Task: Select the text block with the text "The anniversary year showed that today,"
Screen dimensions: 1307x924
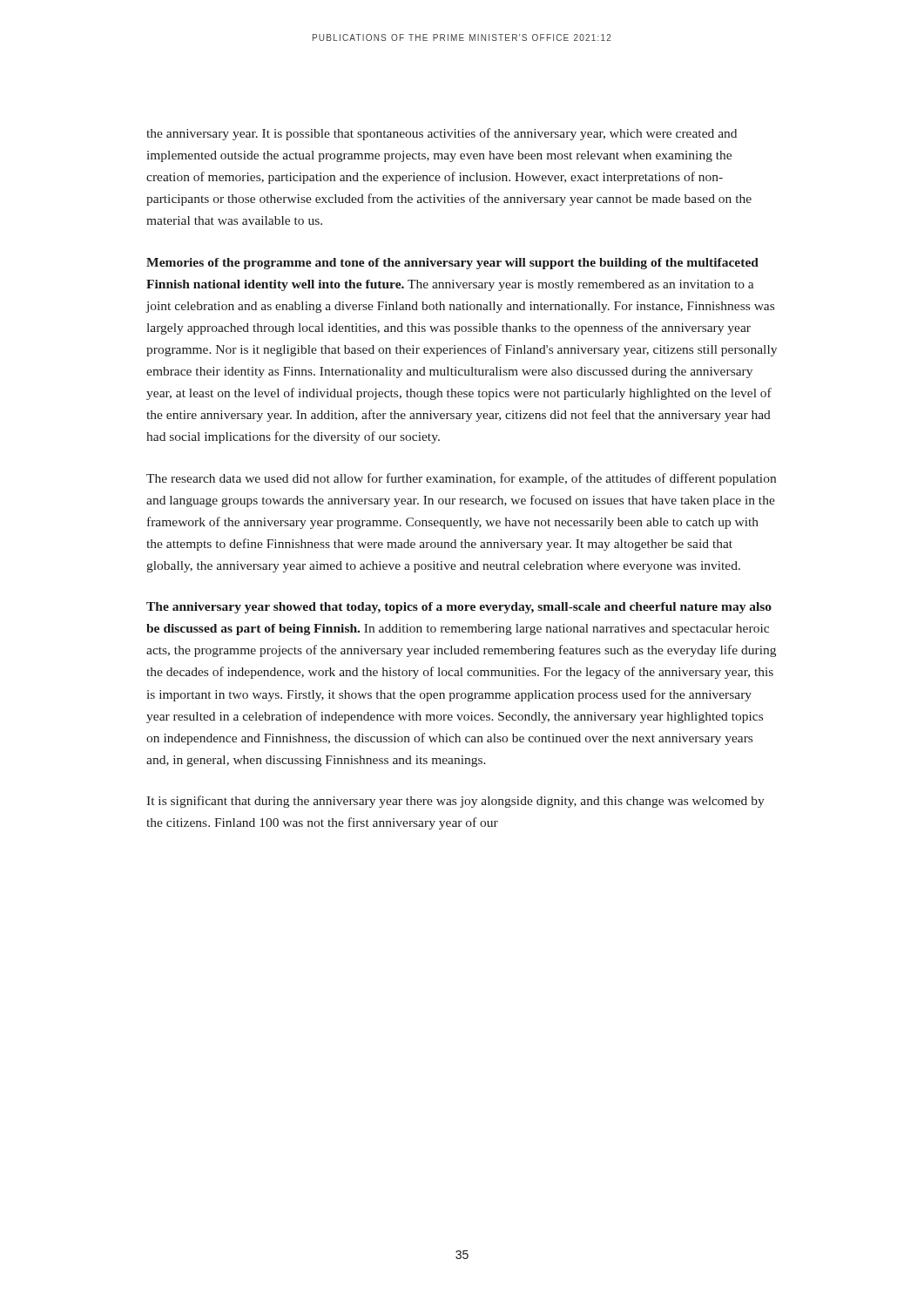Action: coord(461,683)
